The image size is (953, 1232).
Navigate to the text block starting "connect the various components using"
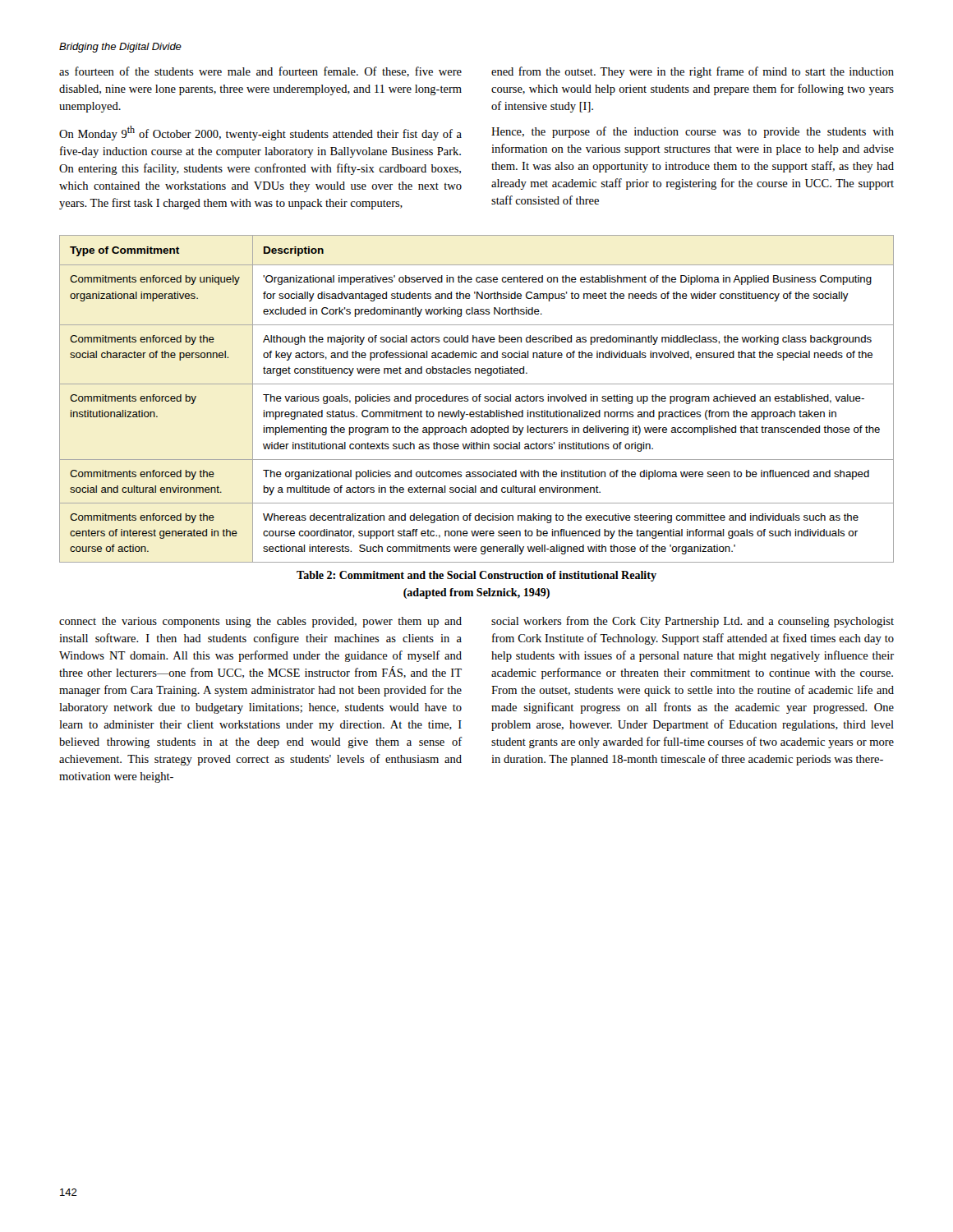[x=260, y=699]
